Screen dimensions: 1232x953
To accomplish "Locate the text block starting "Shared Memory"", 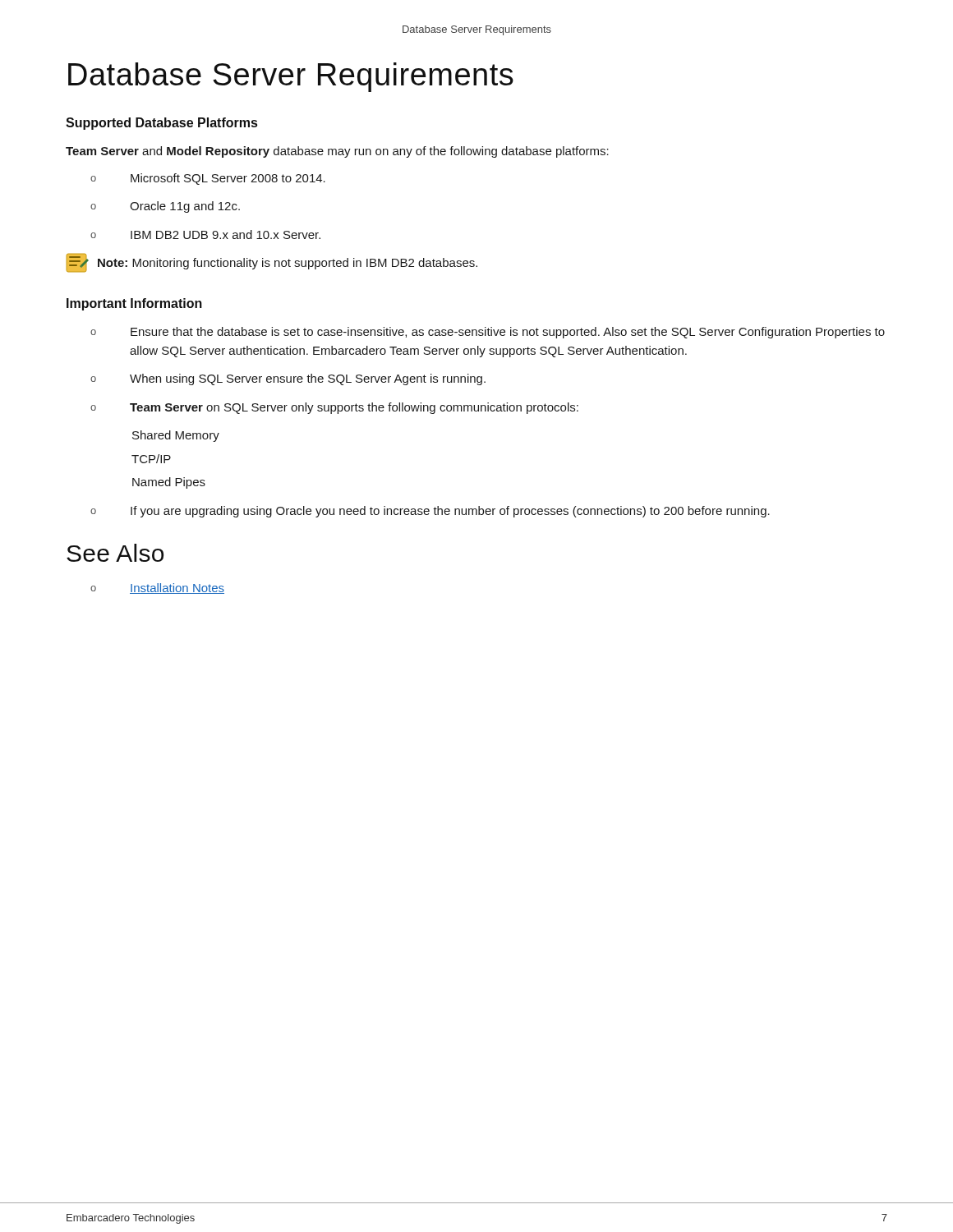I will pyautogui.click(x=176, y=436).
